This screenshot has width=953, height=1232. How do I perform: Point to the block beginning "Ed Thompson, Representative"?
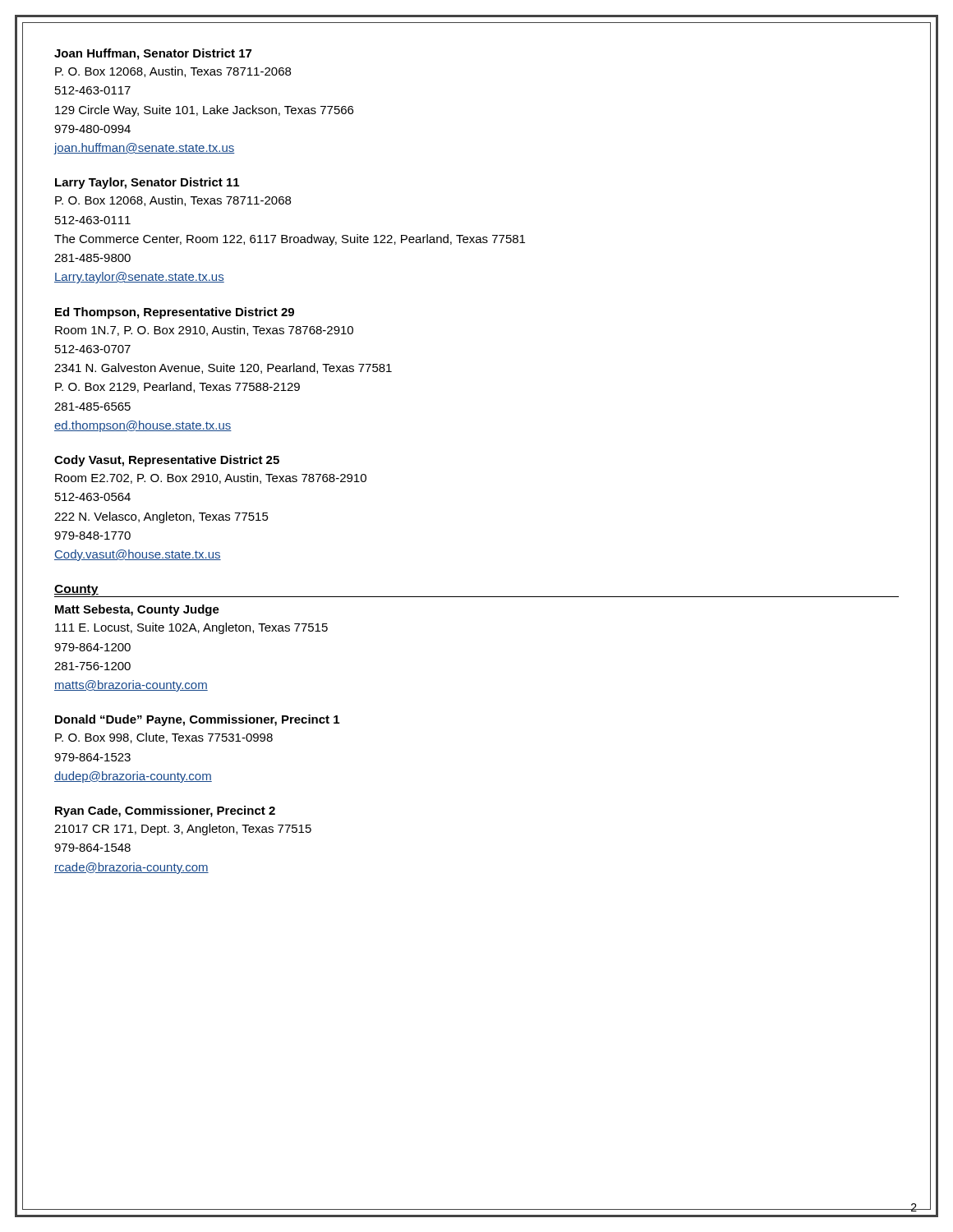click(175, 313)
